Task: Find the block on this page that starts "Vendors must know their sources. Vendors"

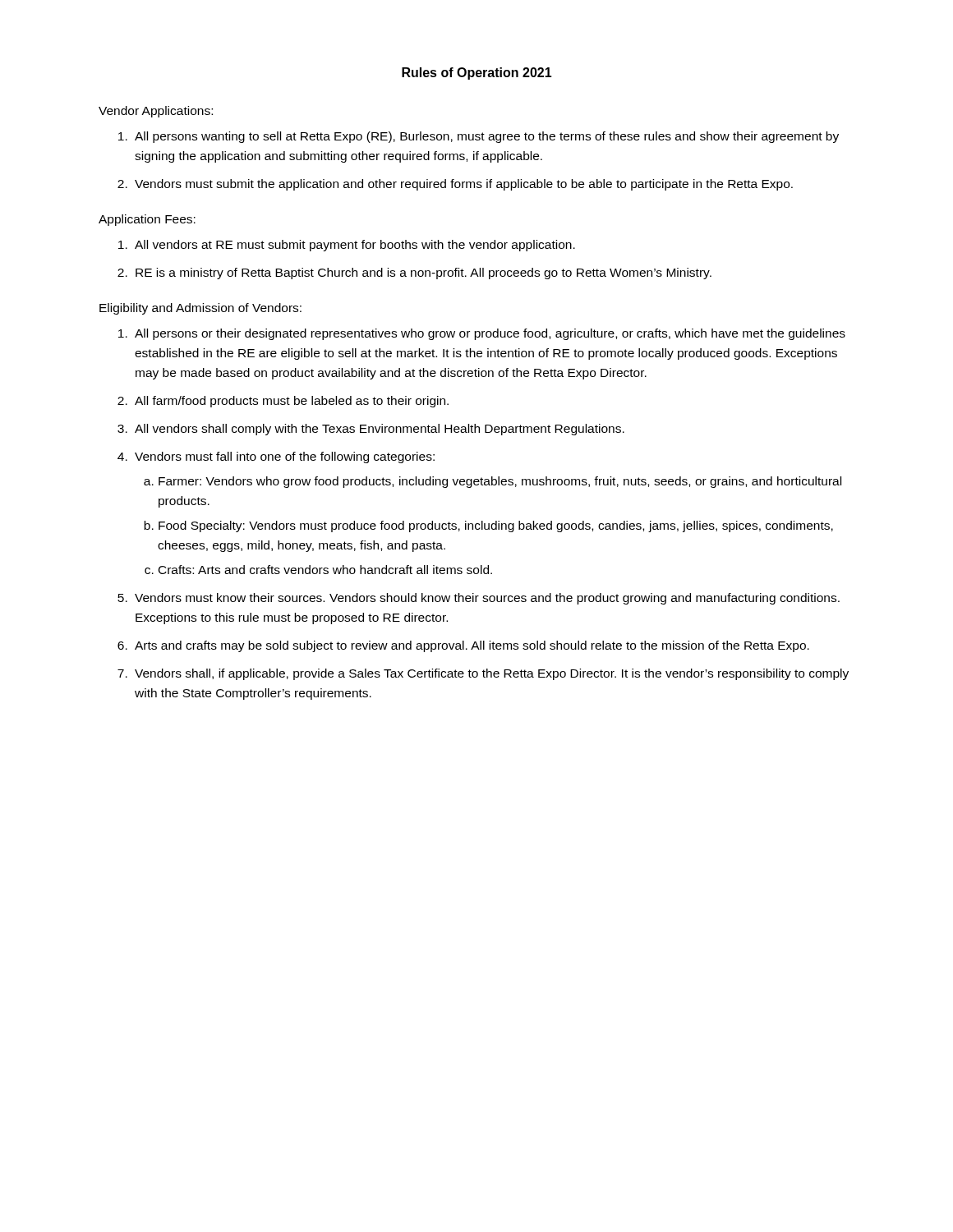Action: (x=488, y=608)
